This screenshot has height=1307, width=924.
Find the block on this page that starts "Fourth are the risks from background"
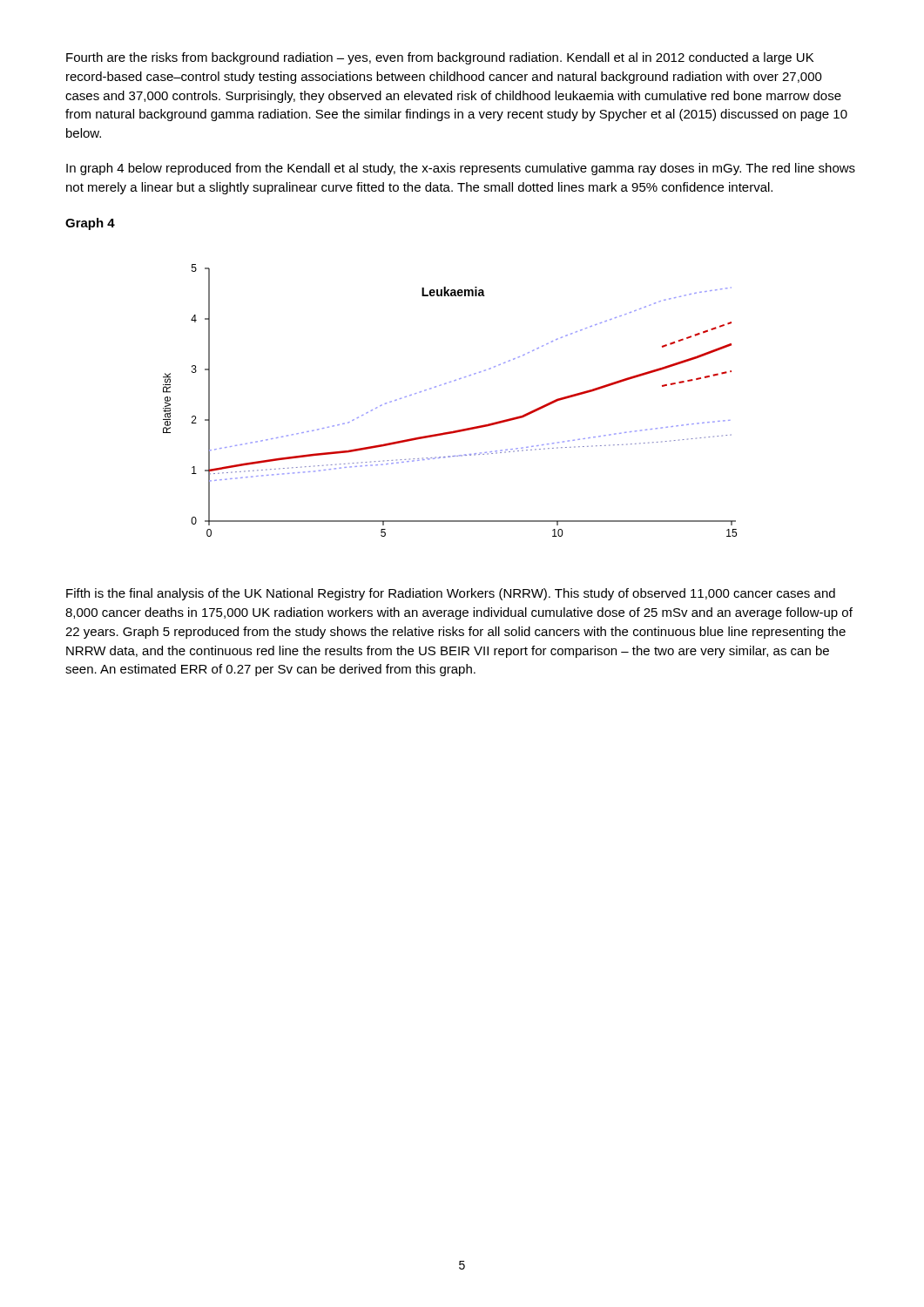[x=456, y=95]
